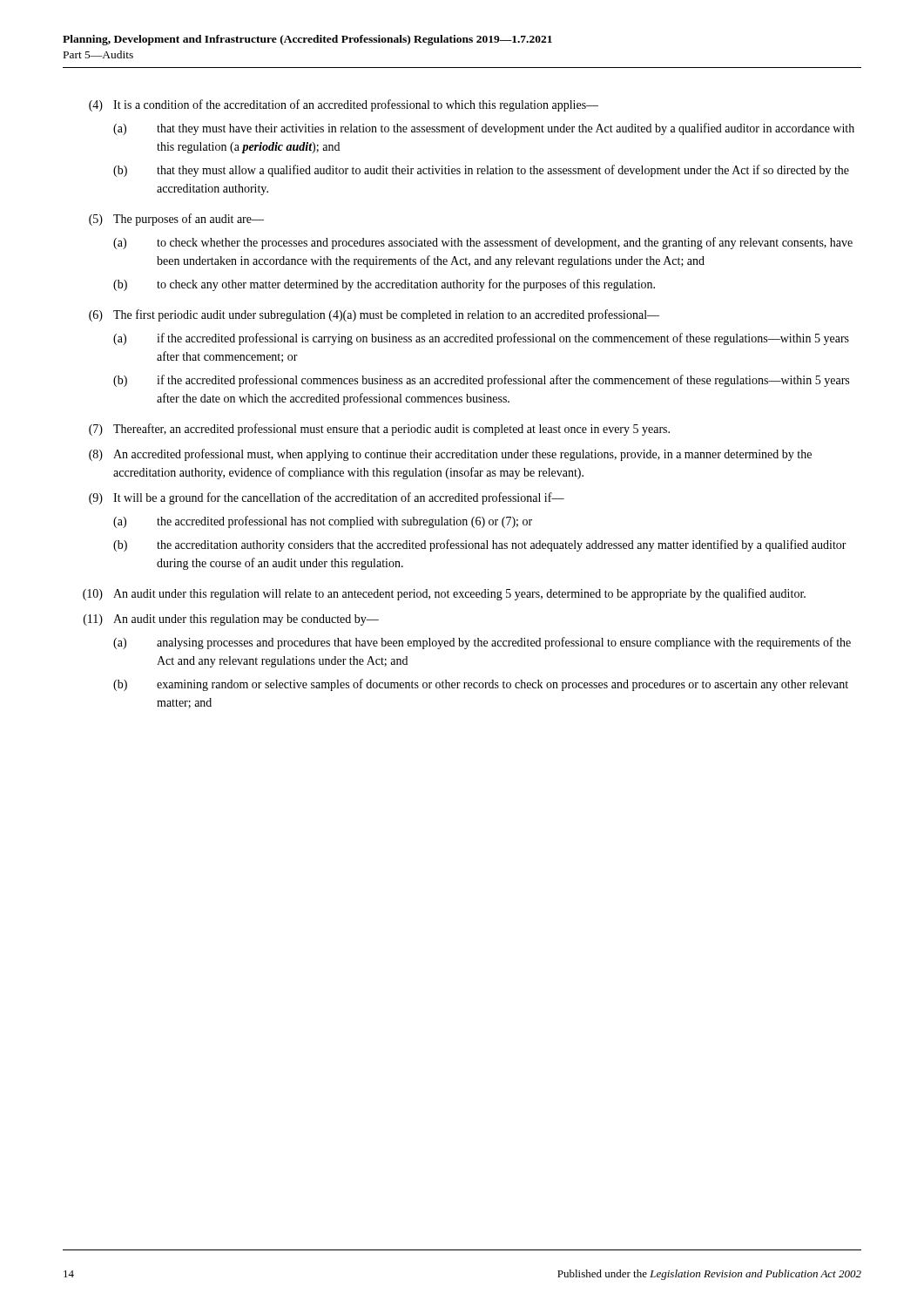Navigate to the text block starting "(11) An audit"

[231, 620]
